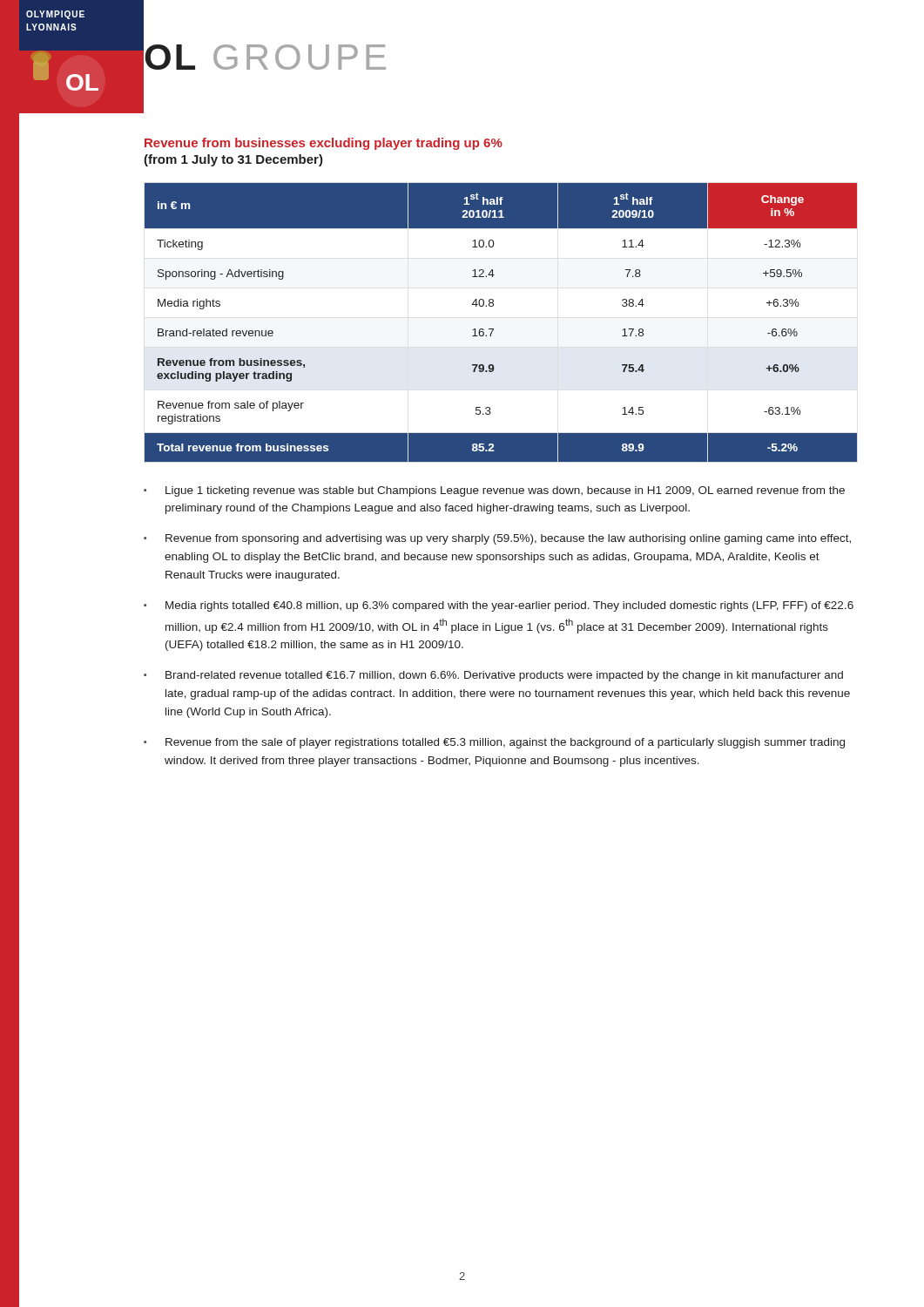Click the section header
924x1307 pixels.
tap(516, 151)
